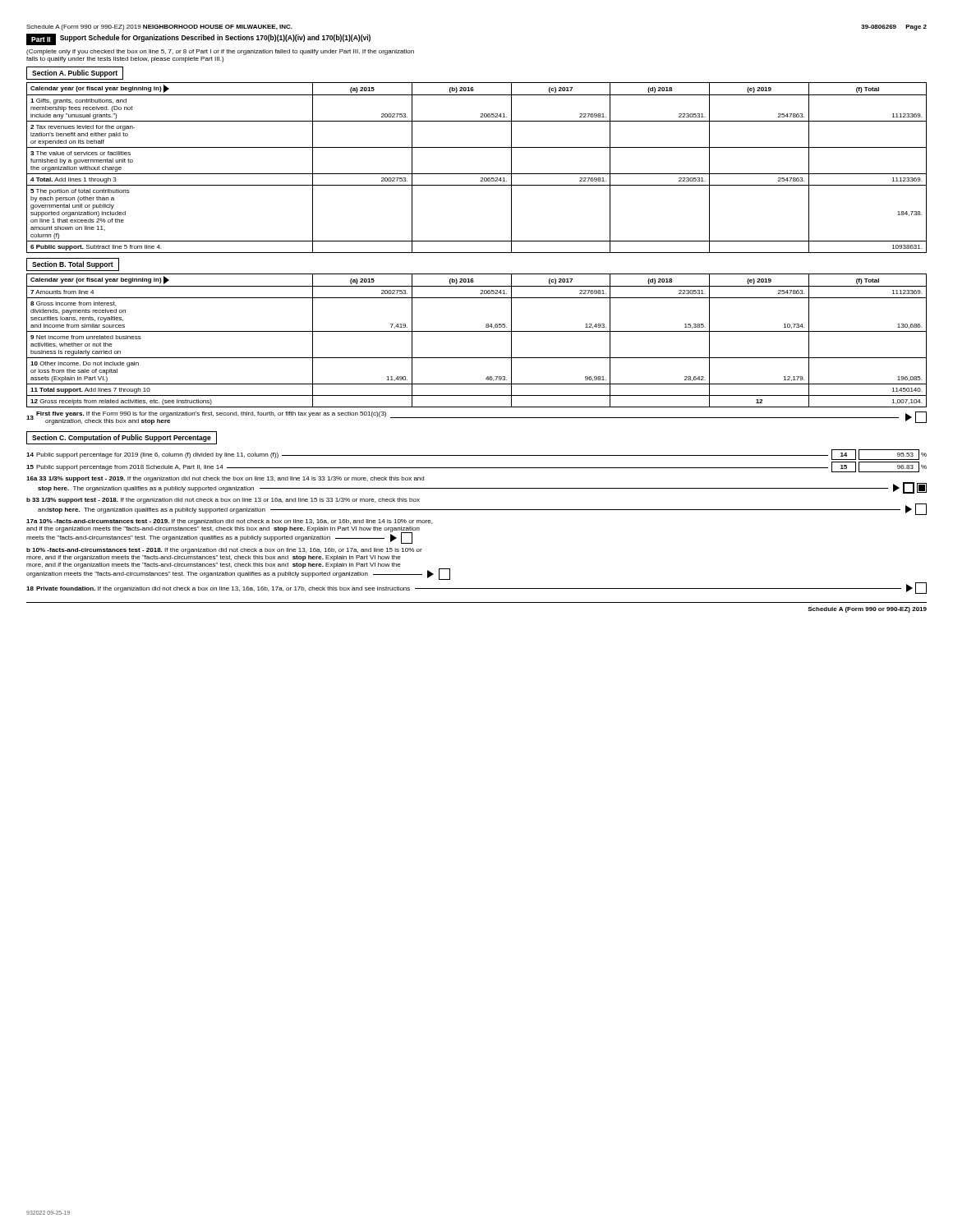Viewport: 953px width, 1232px height.
Task: Find the section header that says "Part II Support Schedule for Organizations Described in"
Action: click(199, 39)
